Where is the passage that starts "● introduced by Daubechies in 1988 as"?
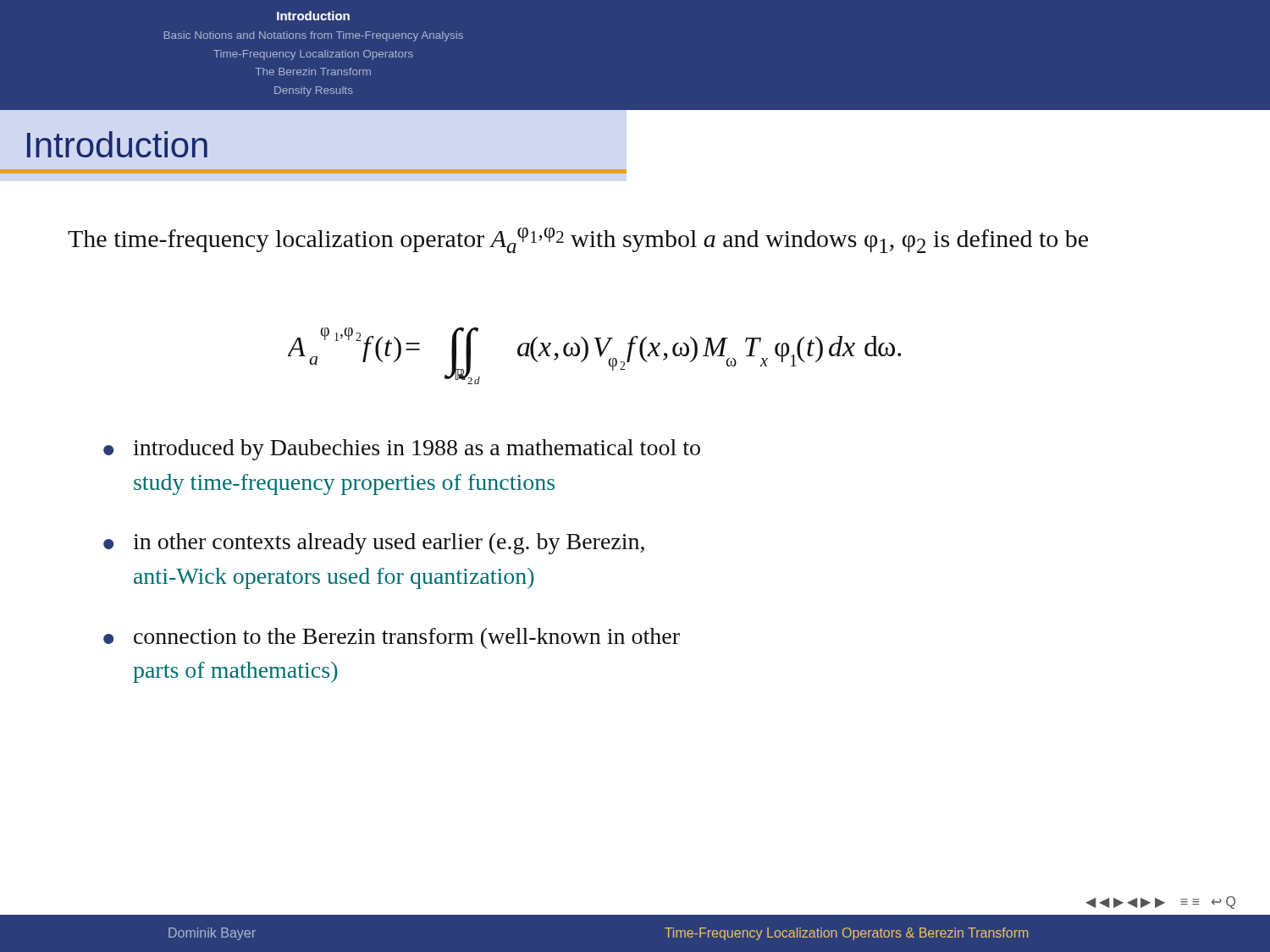 (401, 465)
